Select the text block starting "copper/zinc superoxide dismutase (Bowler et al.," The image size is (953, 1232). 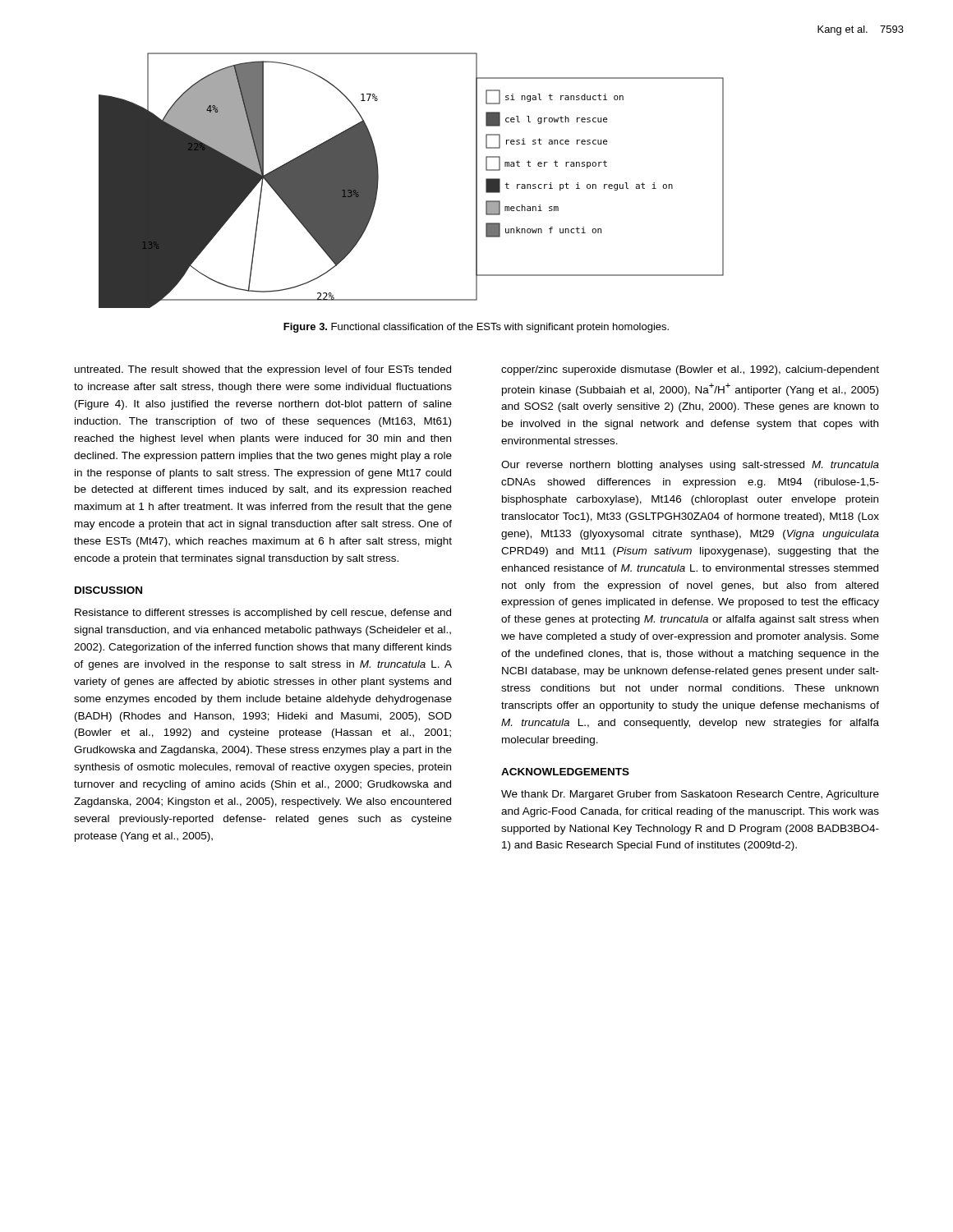click(690, 555)
